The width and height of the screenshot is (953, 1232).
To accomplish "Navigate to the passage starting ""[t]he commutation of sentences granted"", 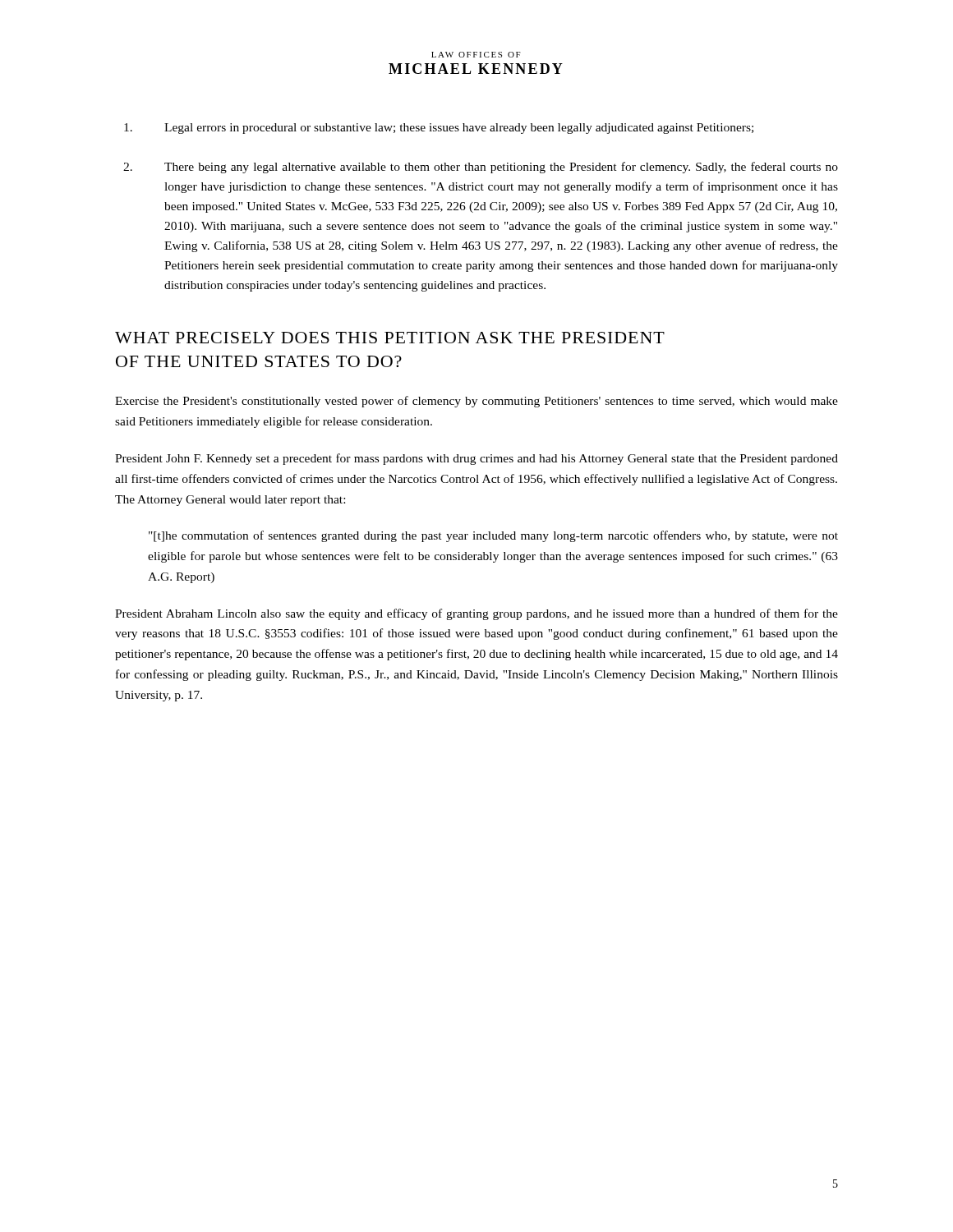I will pos(493,556).
